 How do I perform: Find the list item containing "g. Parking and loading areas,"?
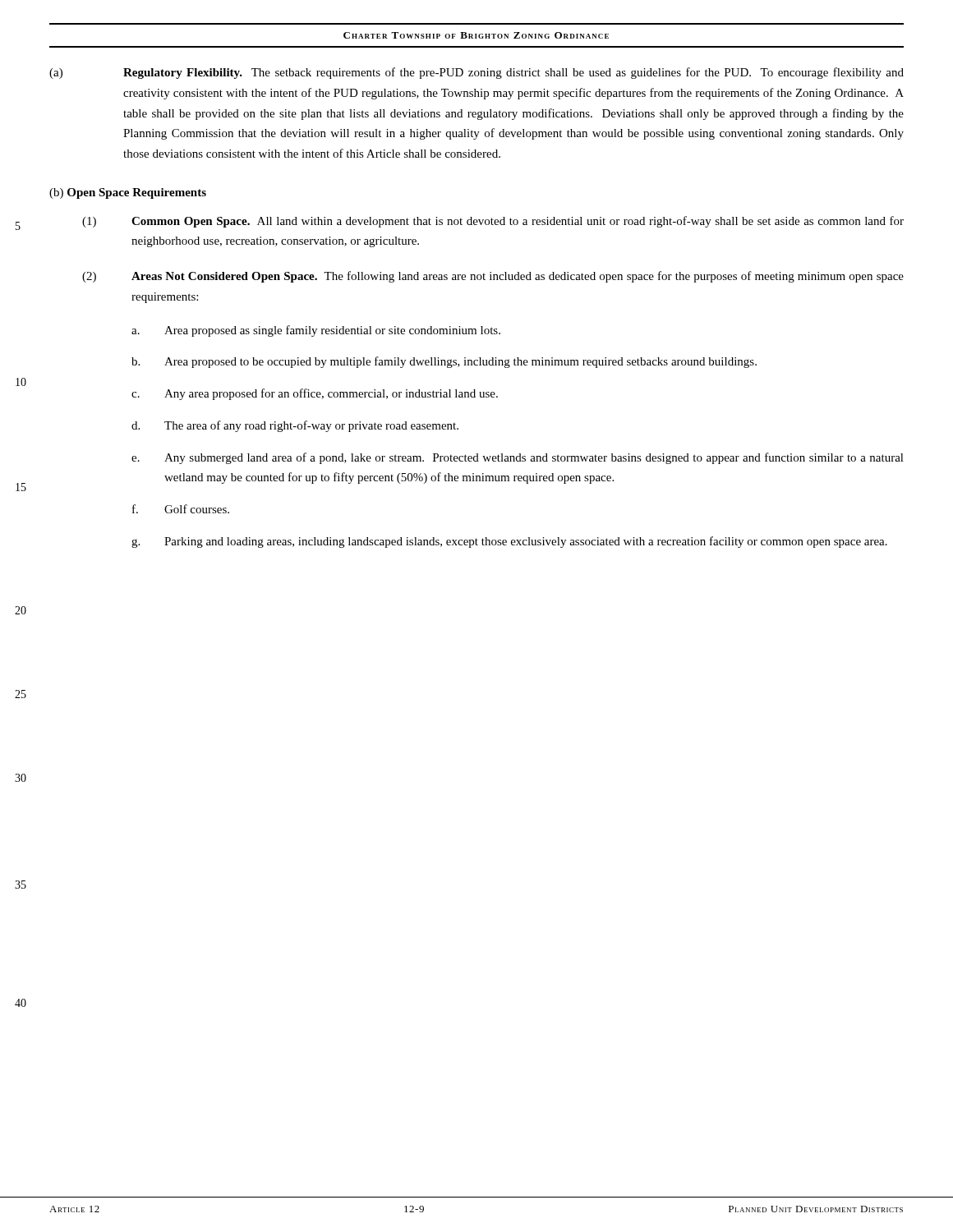(518, 541)
